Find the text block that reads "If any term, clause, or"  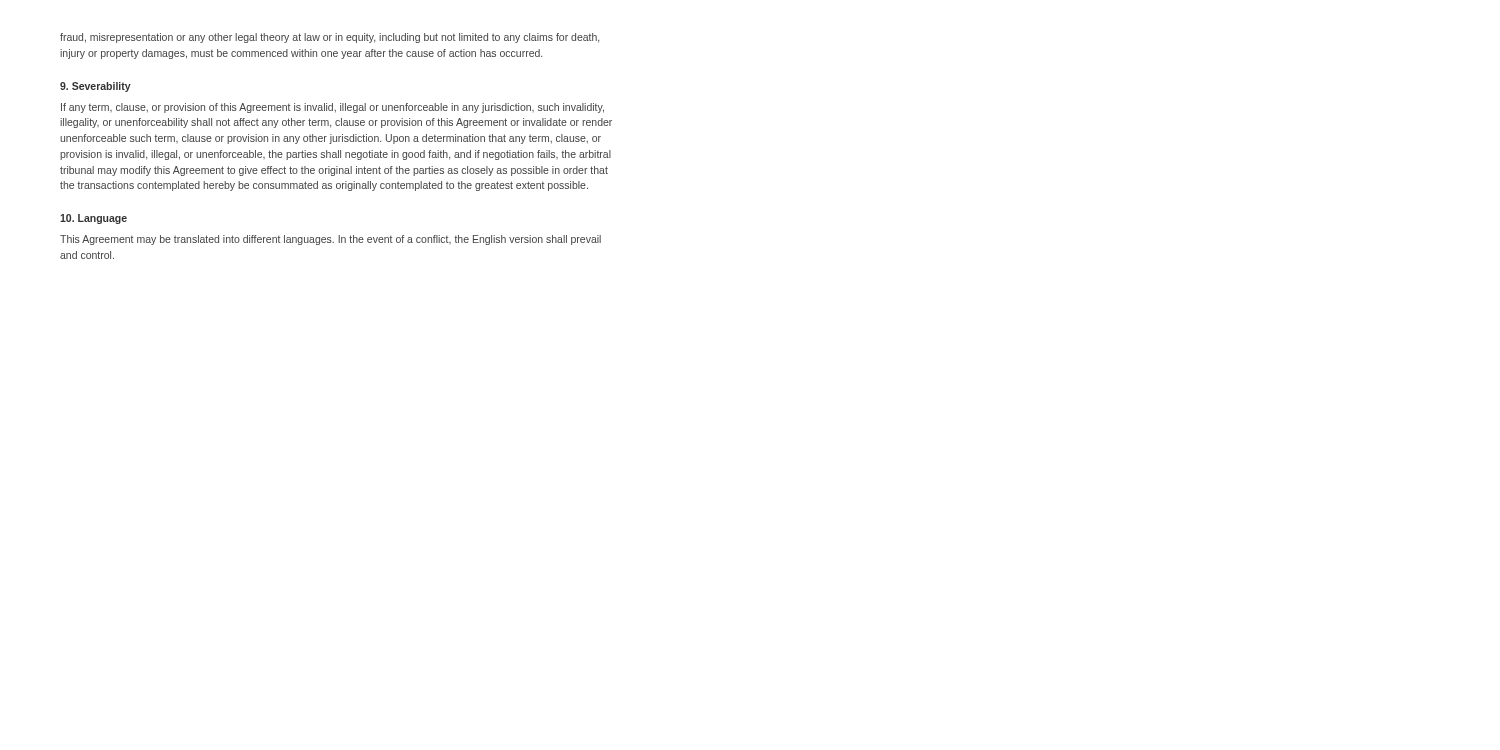pos(336,146)
